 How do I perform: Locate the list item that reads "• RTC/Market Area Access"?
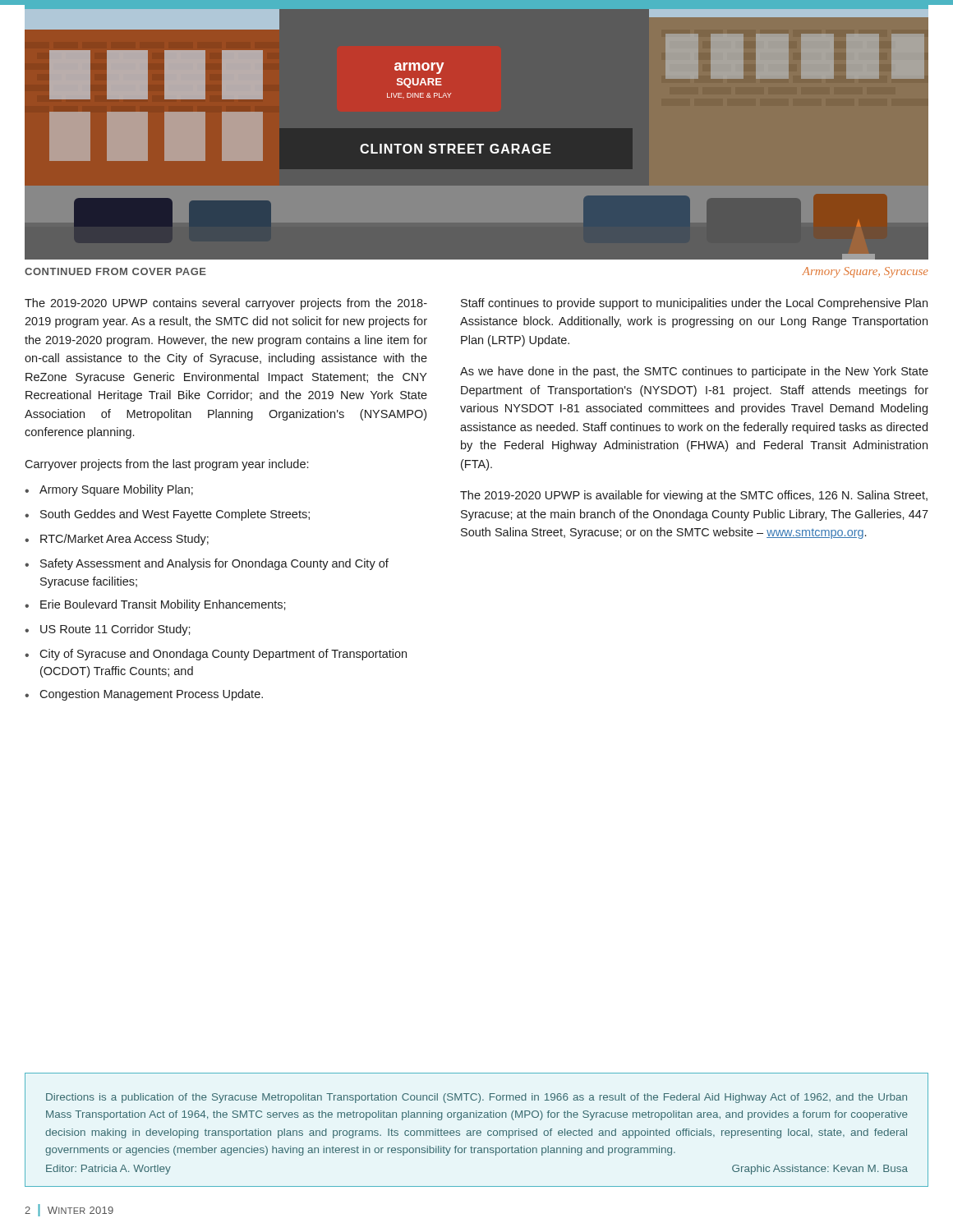(117, 540)
